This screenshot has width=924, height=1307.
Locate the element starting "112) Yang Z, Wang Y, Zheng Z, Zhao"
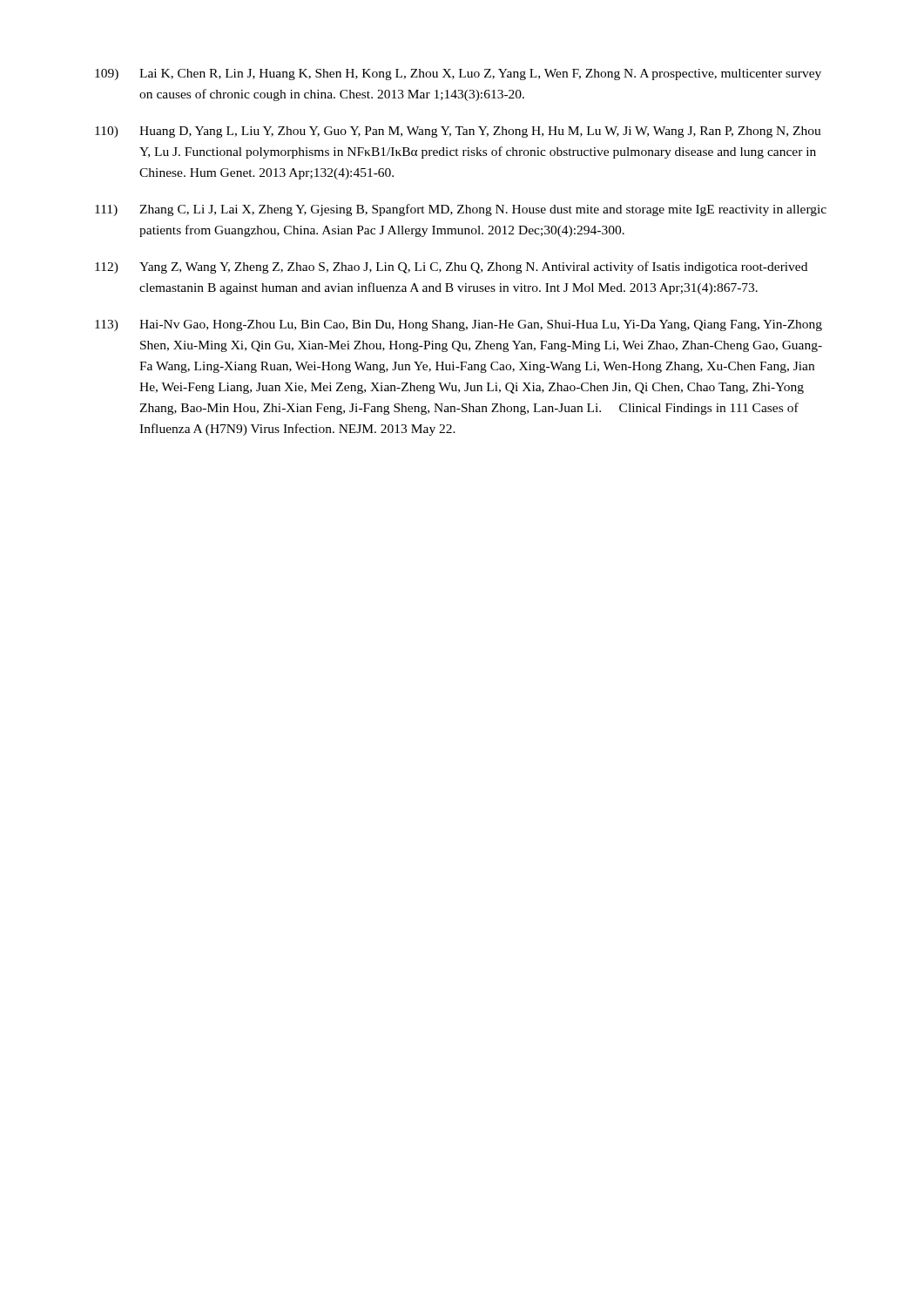tap(462, 277)
